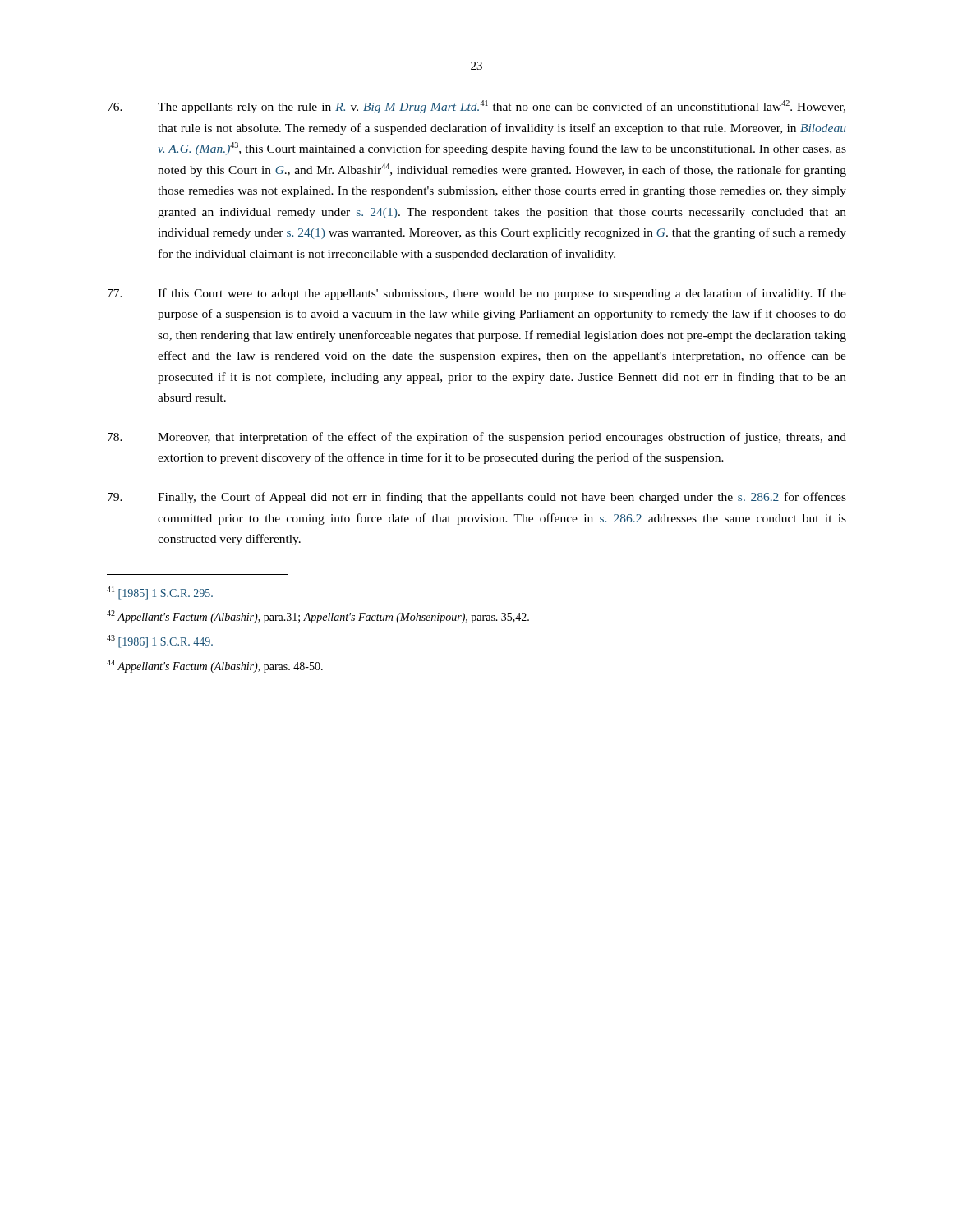Screen dimensions: 1232x953
Task: Select the element starting "If this Court were to adopt"
Action: coord(476,345)
